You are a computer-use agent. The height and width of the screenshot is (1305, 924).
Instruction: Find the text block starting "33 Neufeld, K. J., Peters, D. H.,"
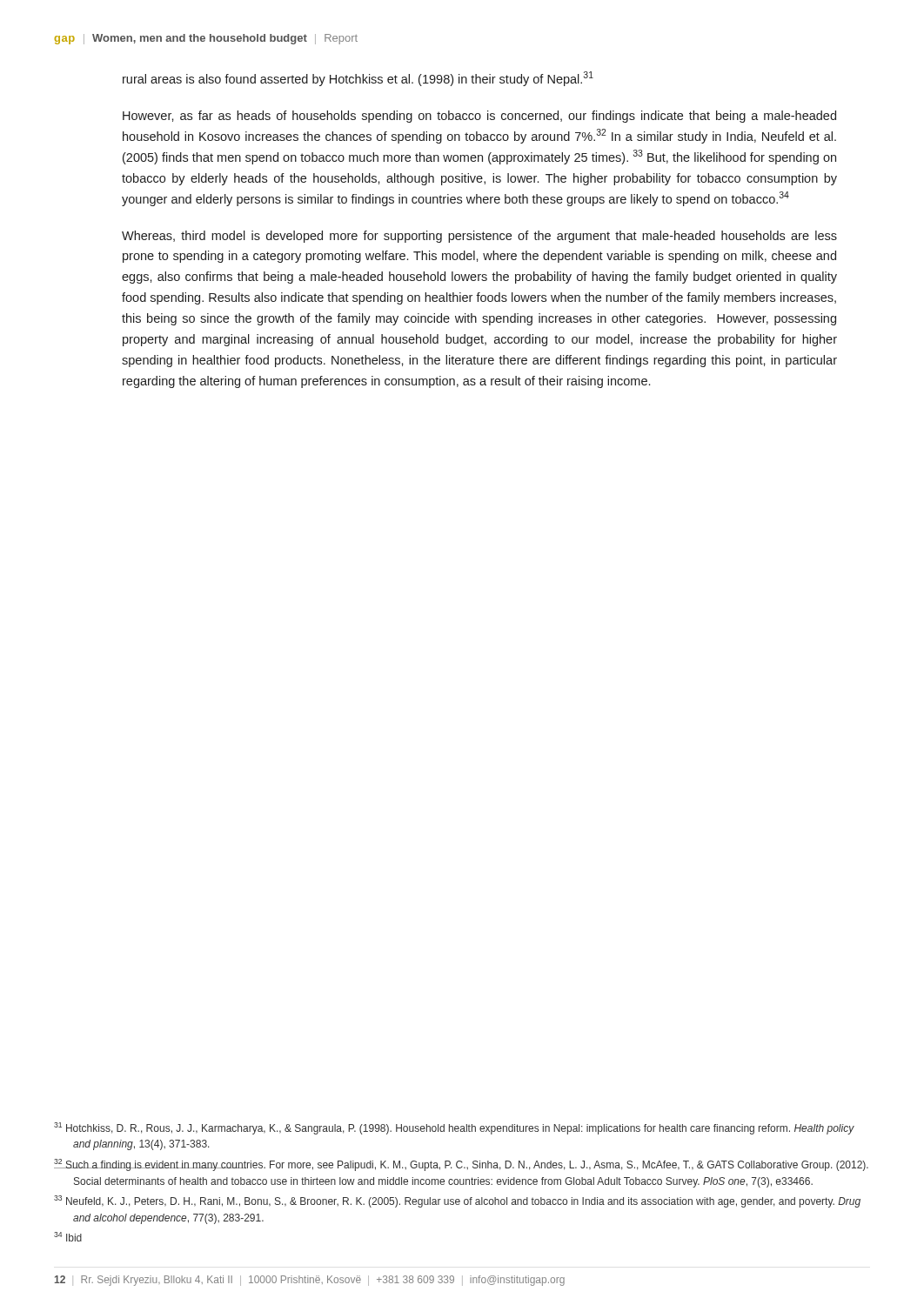click(x=457, y=1209)
